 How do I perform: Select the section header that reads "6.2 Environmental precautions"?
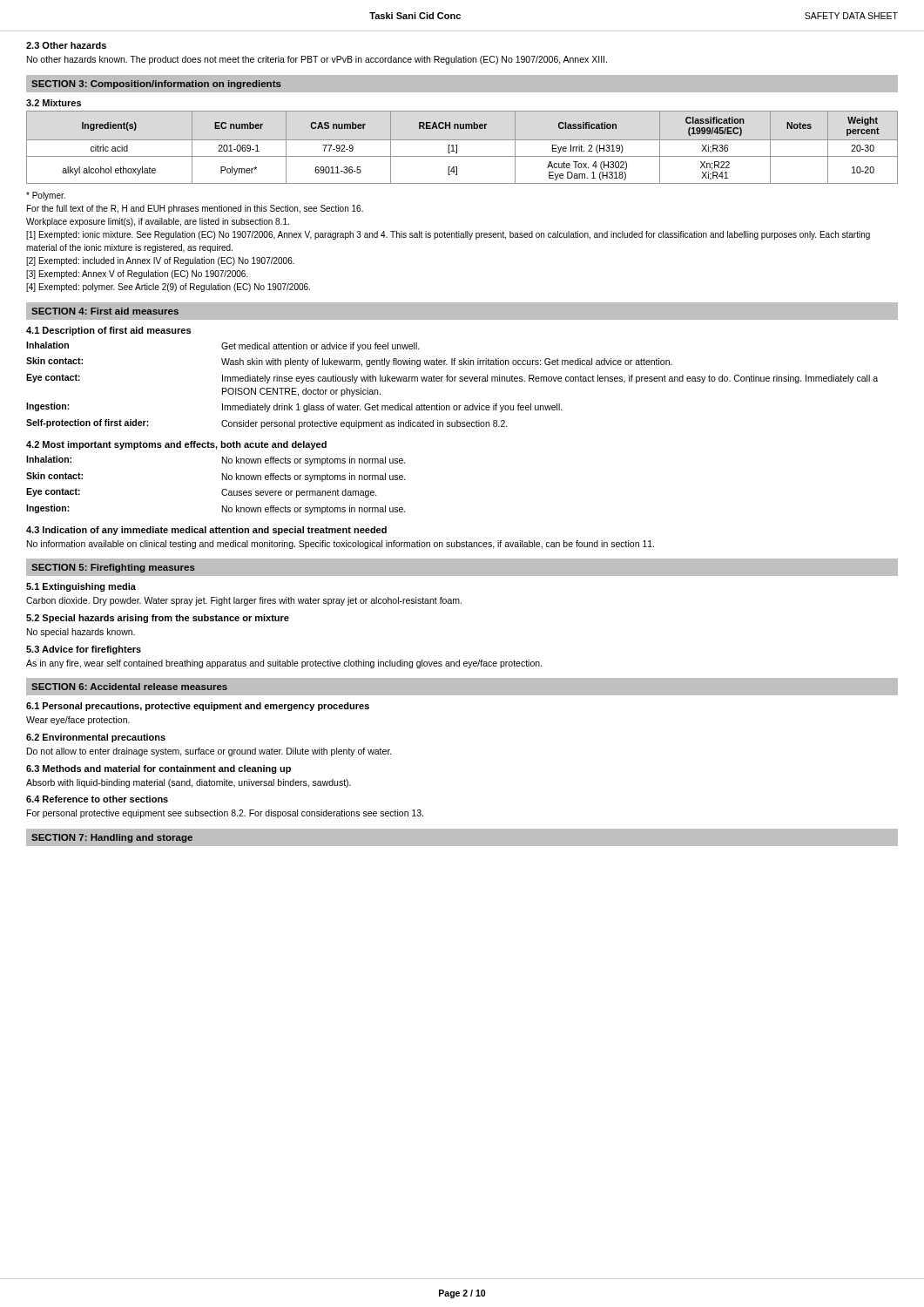pyautogui.click(x=96, y=738)
